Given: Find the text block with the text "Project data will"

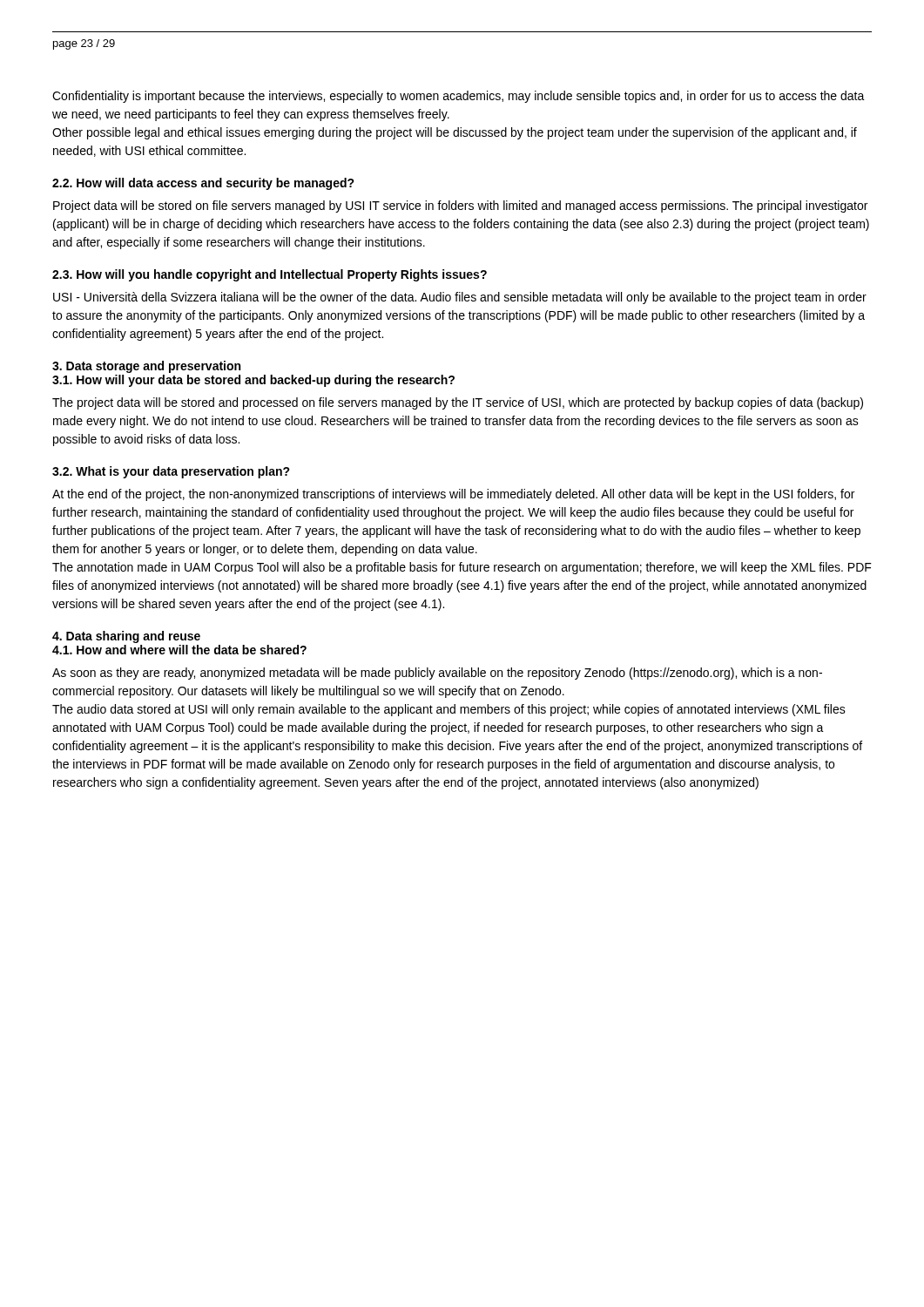Looking at the screenshot, I should 461,224.
